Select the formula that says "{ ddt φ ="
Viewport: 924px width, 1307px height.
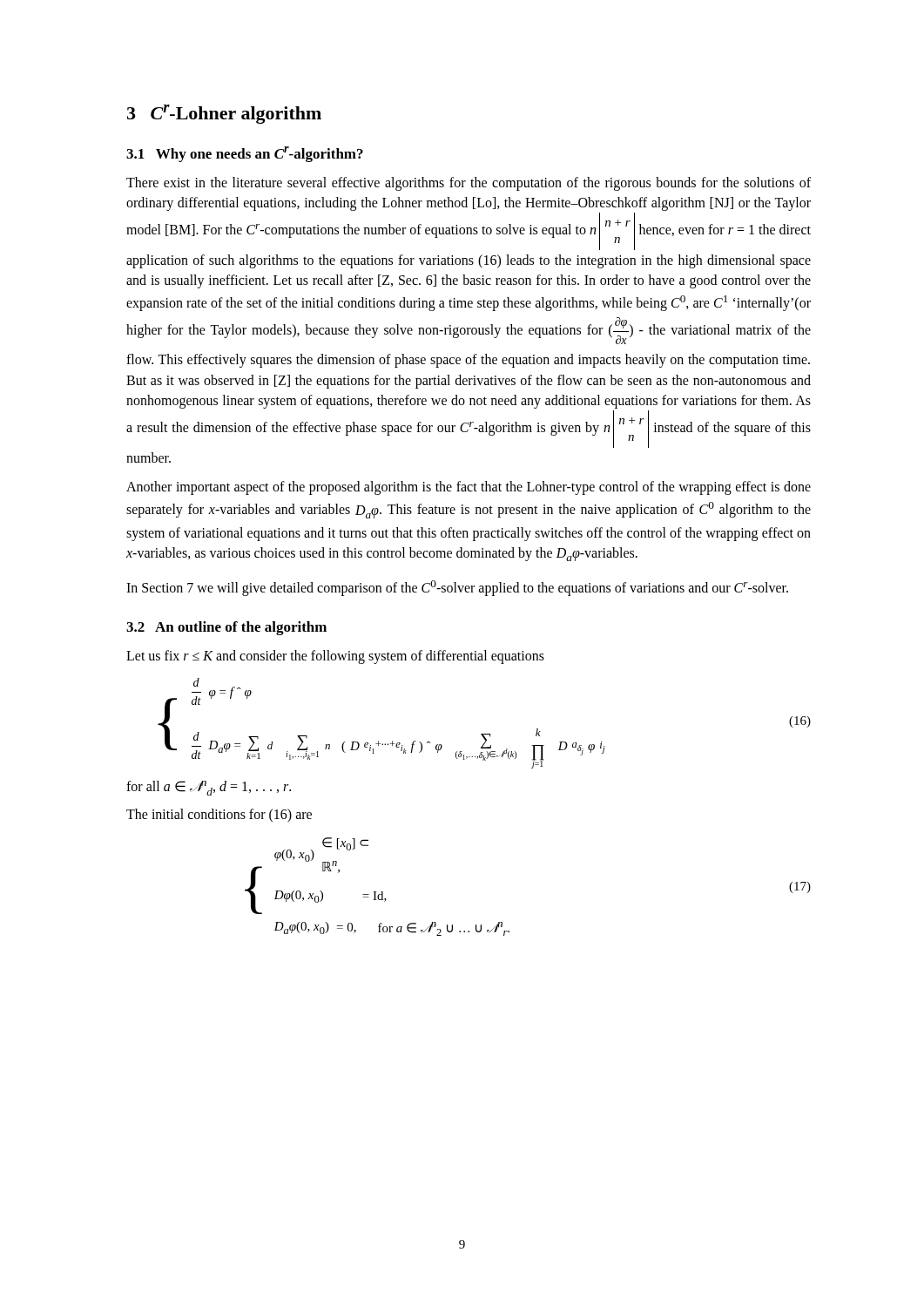pyautogui.click(x=482, y=721)
